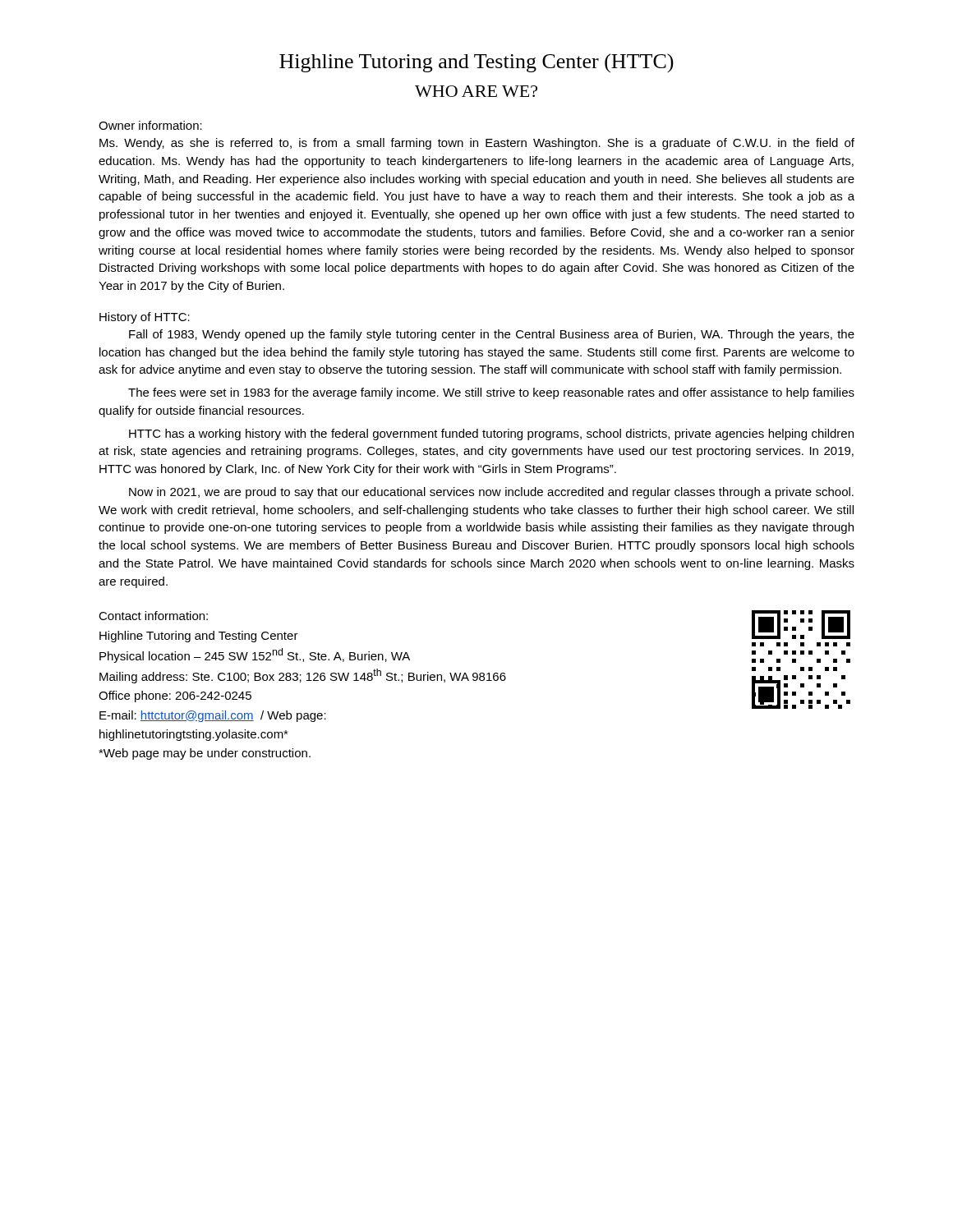The image size is (953, 1232).
Task: Locate the region starting "Now in 2021, we are proud to say"
Action: click(x=476, y=536)
